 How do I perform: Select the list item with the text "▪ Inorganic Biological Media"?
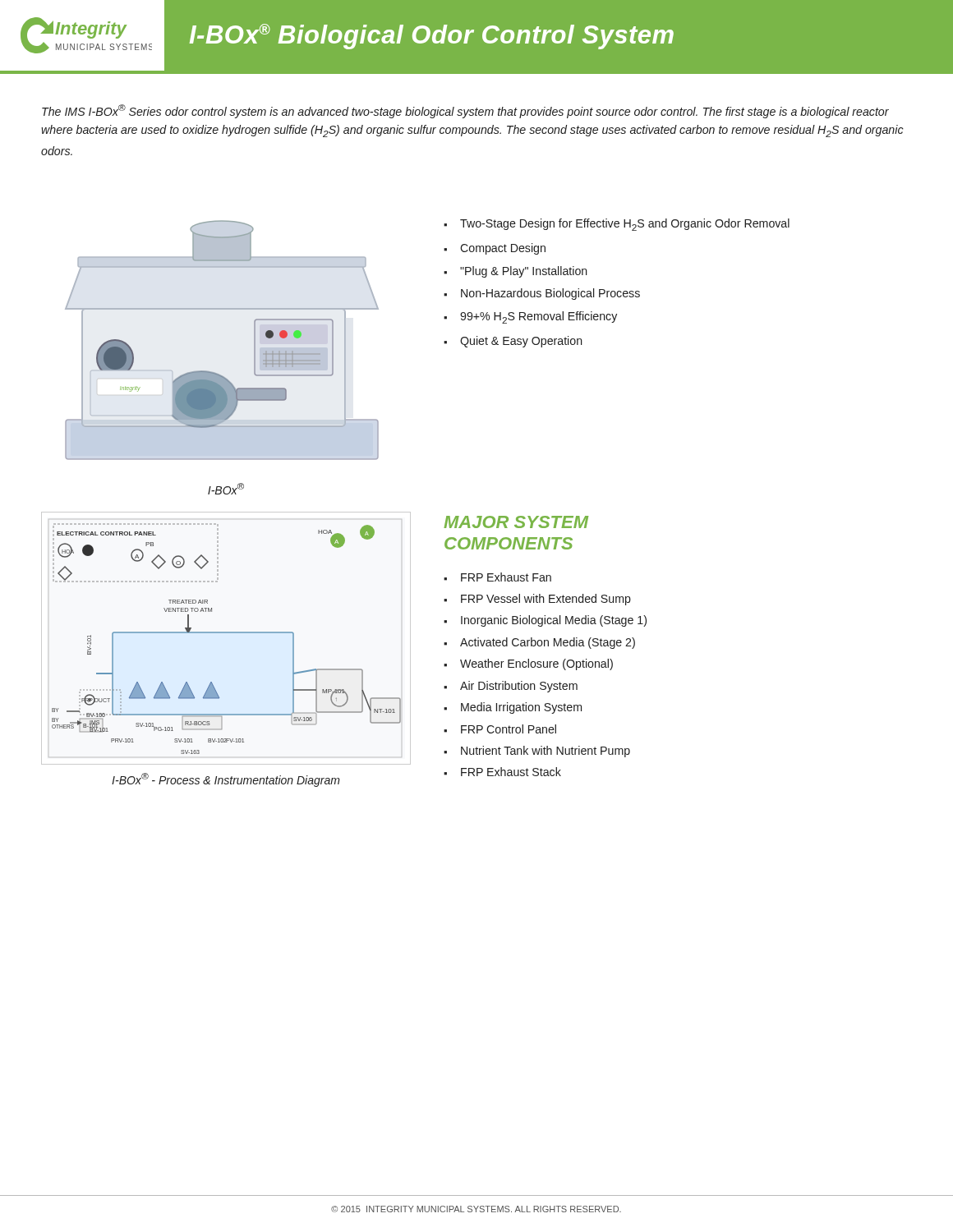tap(545, 622)
